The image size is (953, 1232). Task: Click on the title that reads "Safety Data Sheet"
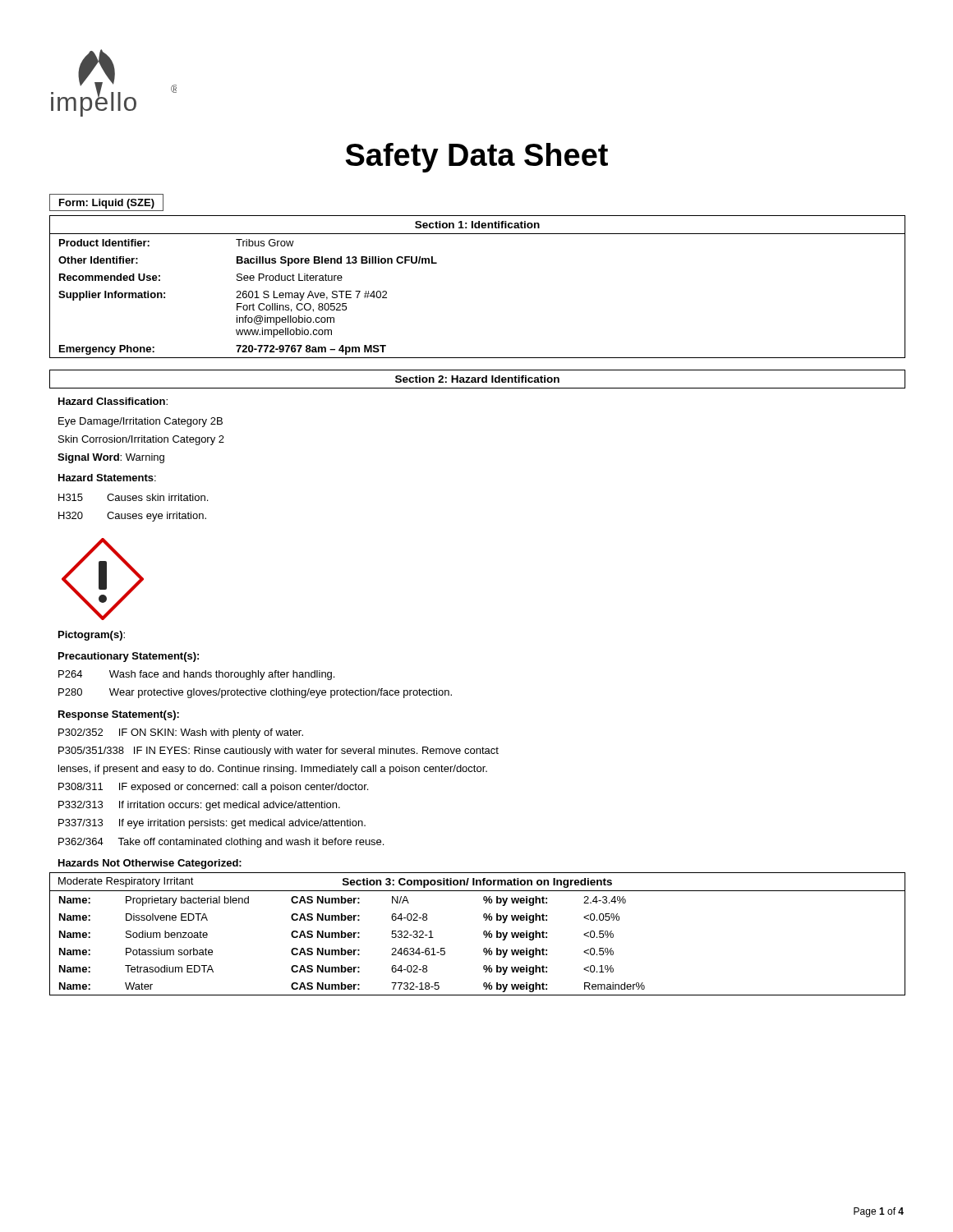tap(476, 155)
